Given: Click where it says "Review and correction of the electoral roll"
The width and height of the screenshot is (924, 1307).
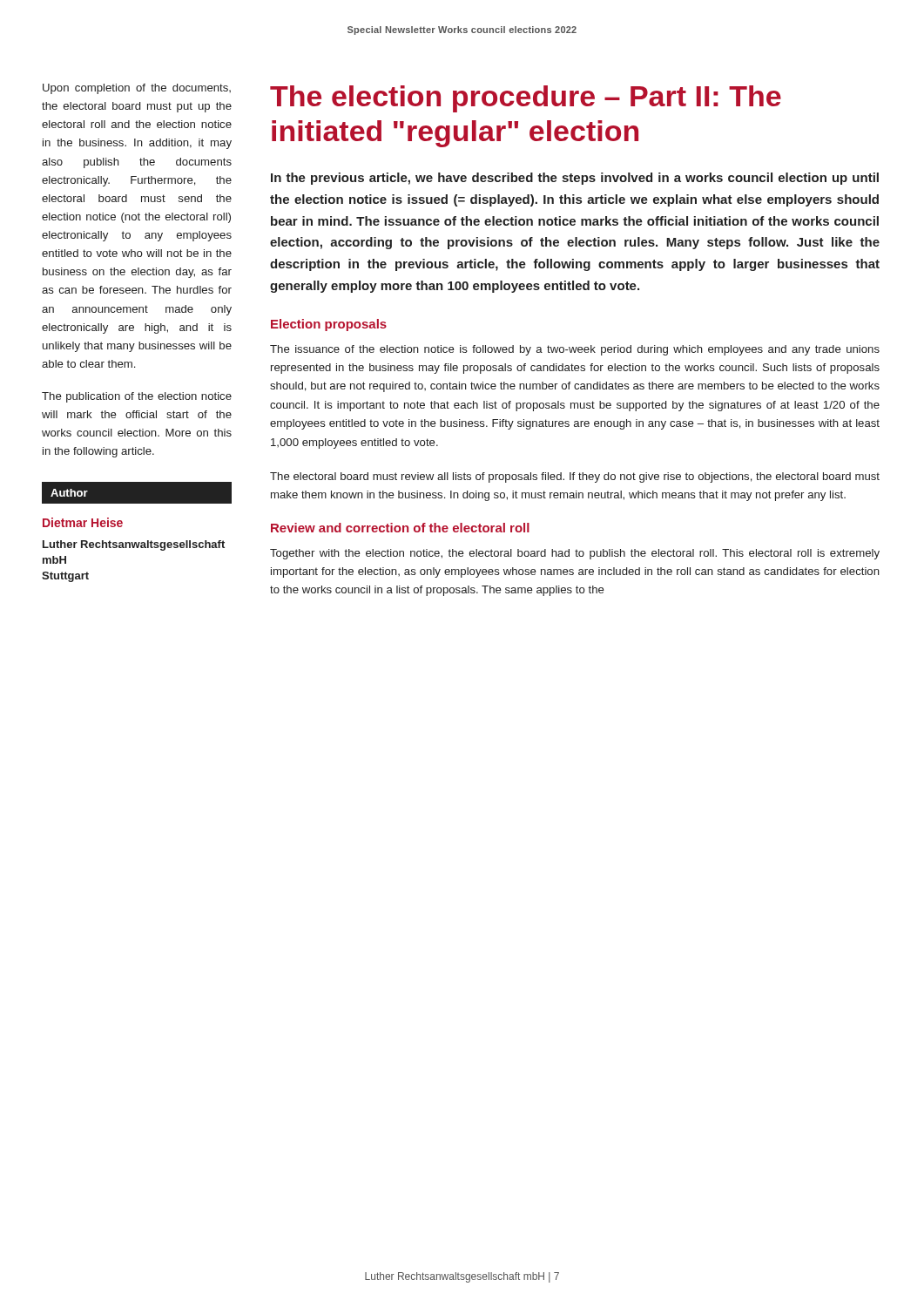Looking at the screenshot, I should (x=400, y=527).
